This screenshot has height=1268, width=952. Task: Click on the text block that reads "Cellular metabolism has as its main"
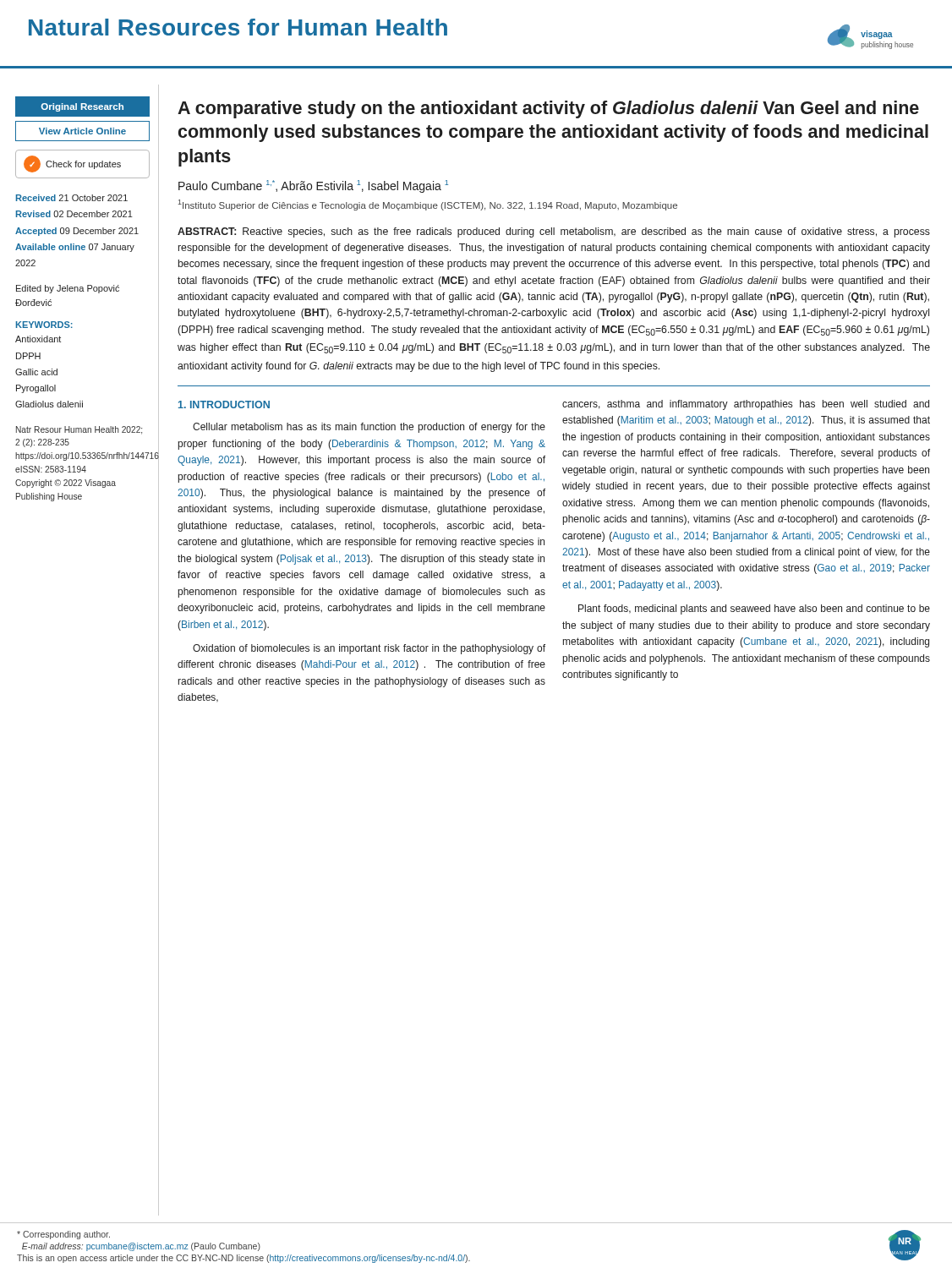point(361,563)
